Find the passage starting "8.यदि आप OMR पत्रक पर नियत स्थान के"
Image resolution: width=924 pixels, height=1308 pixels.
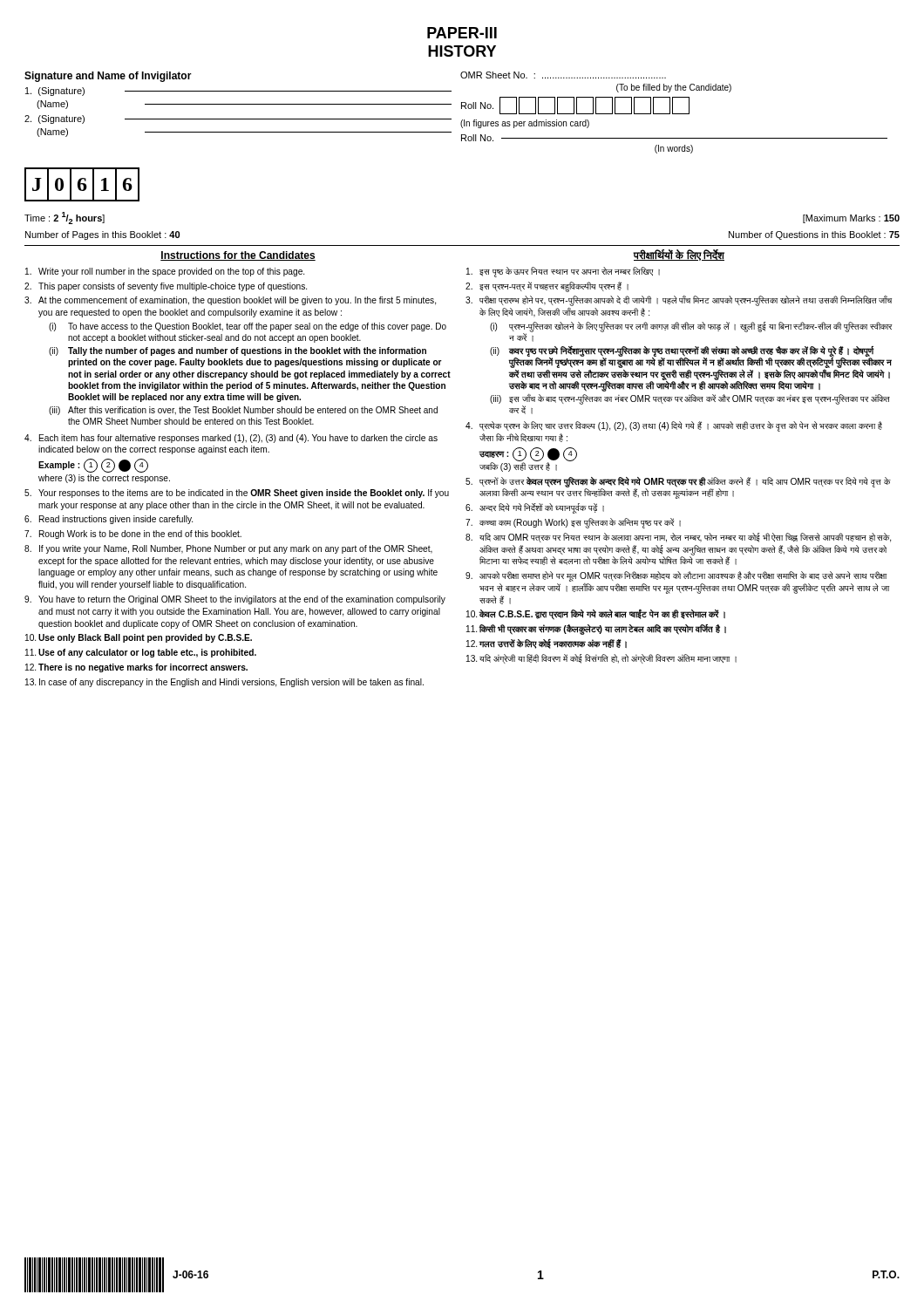679,550
